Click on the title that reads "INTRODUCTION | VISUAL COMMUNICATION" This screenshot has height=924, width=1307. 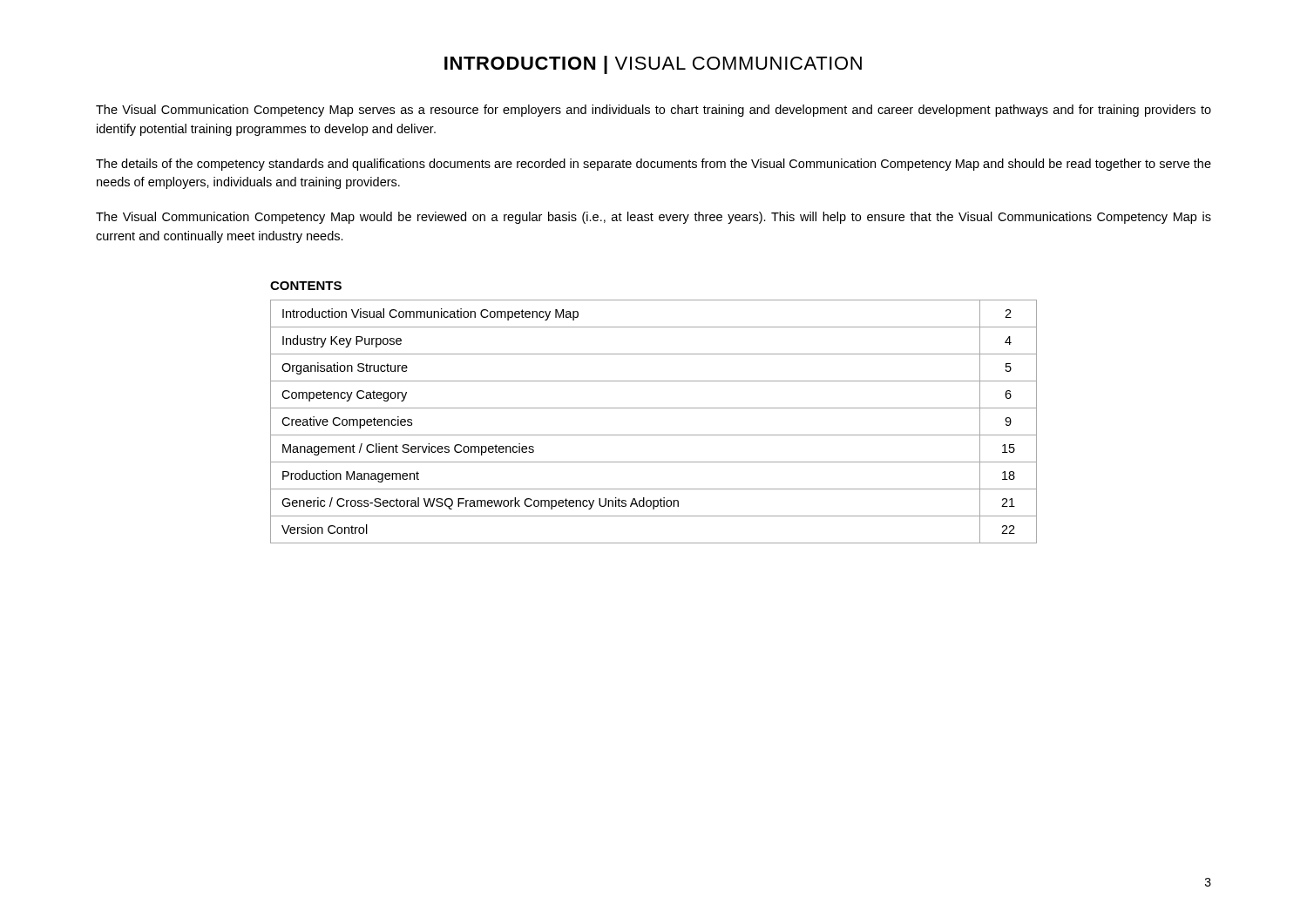tap(654, 63)
